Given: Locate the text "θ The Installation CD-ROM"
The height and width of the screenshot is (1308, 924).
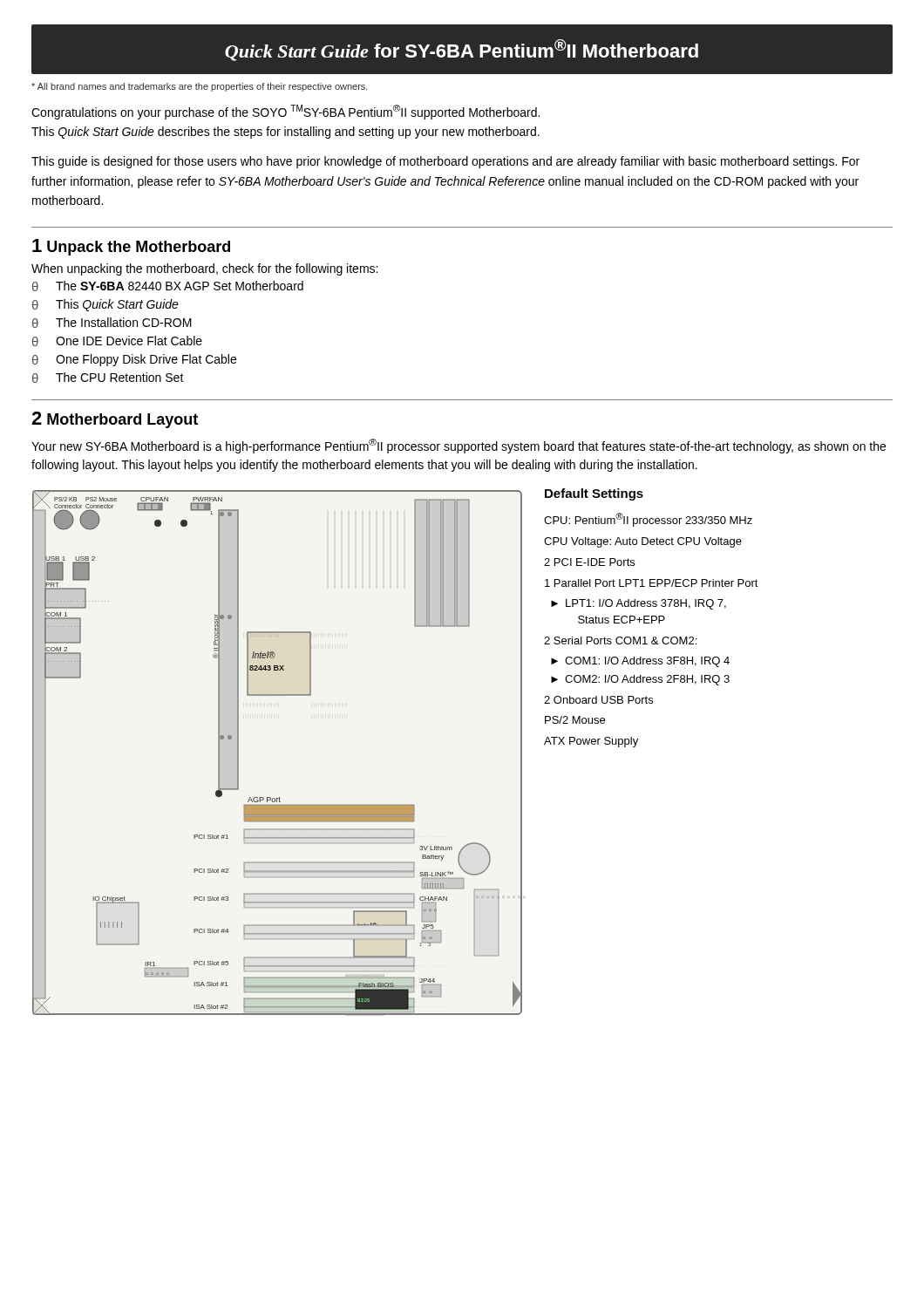Looking at the screenshot, I should coord(112,323).
